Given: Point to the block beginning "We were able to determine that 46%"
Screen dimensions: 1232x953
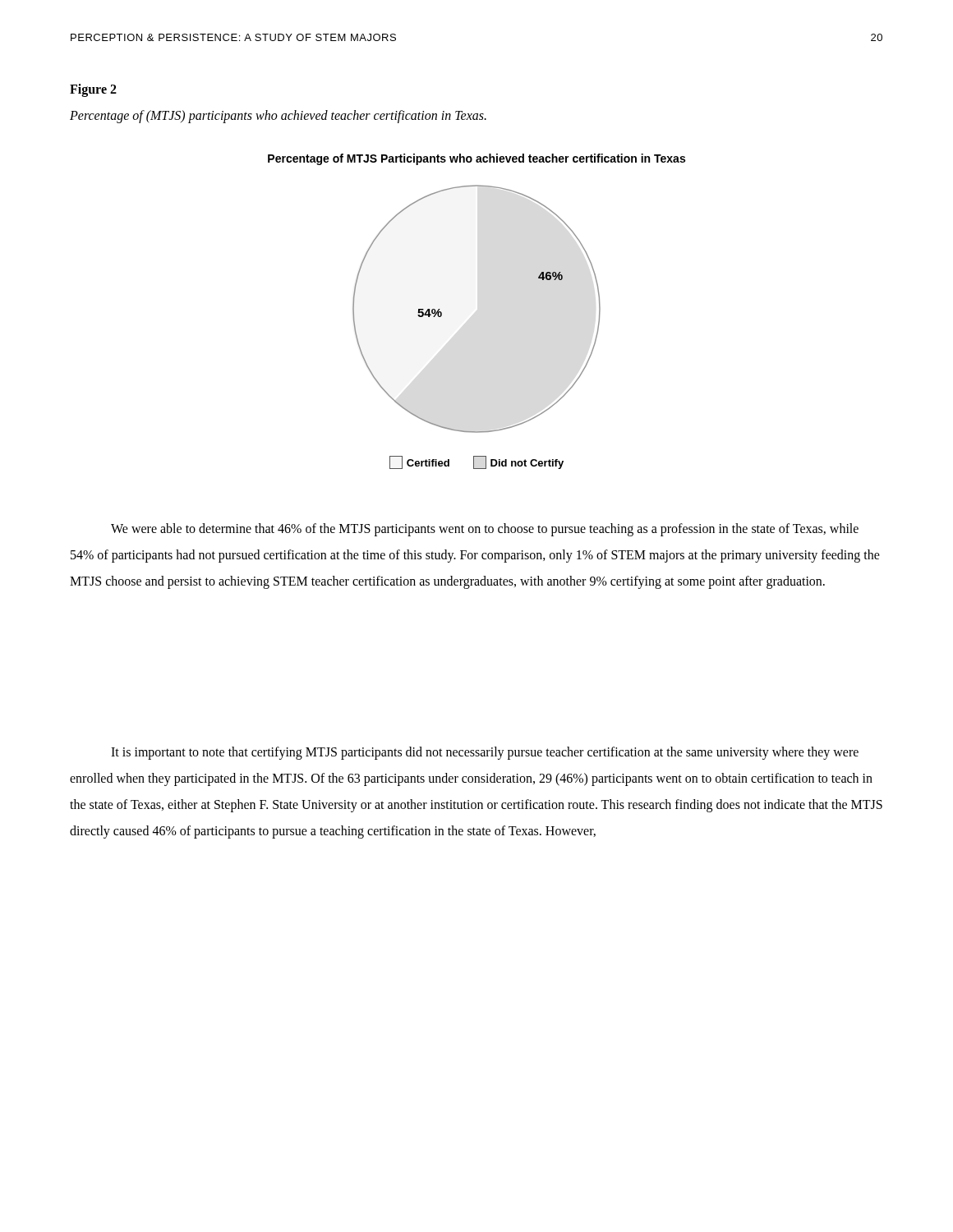Looking at the screenshot, I should click(475, 555).
